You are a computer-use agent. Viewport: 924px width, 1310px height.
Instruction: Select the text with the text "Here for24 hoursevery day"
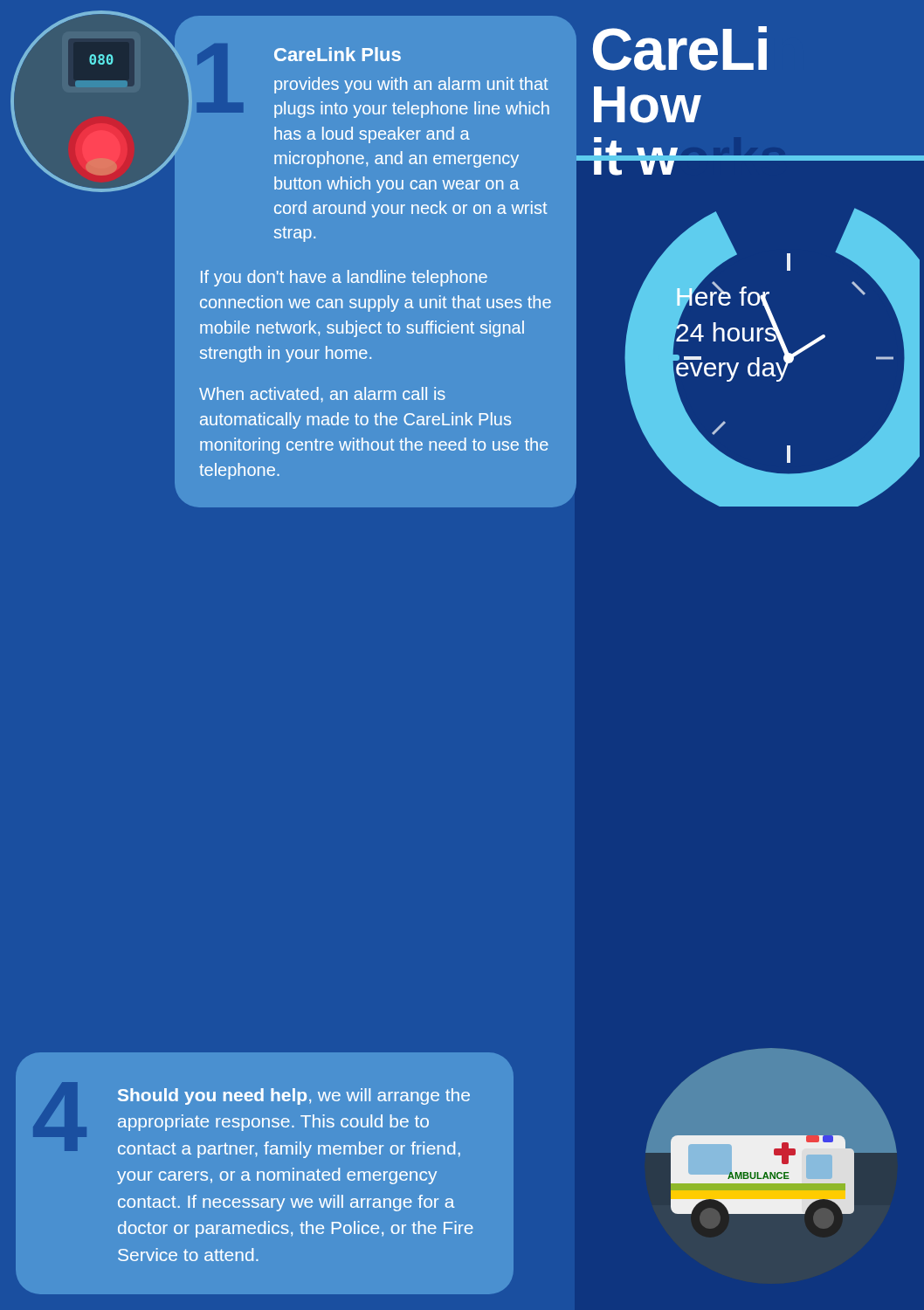click(x=732, y=332)
